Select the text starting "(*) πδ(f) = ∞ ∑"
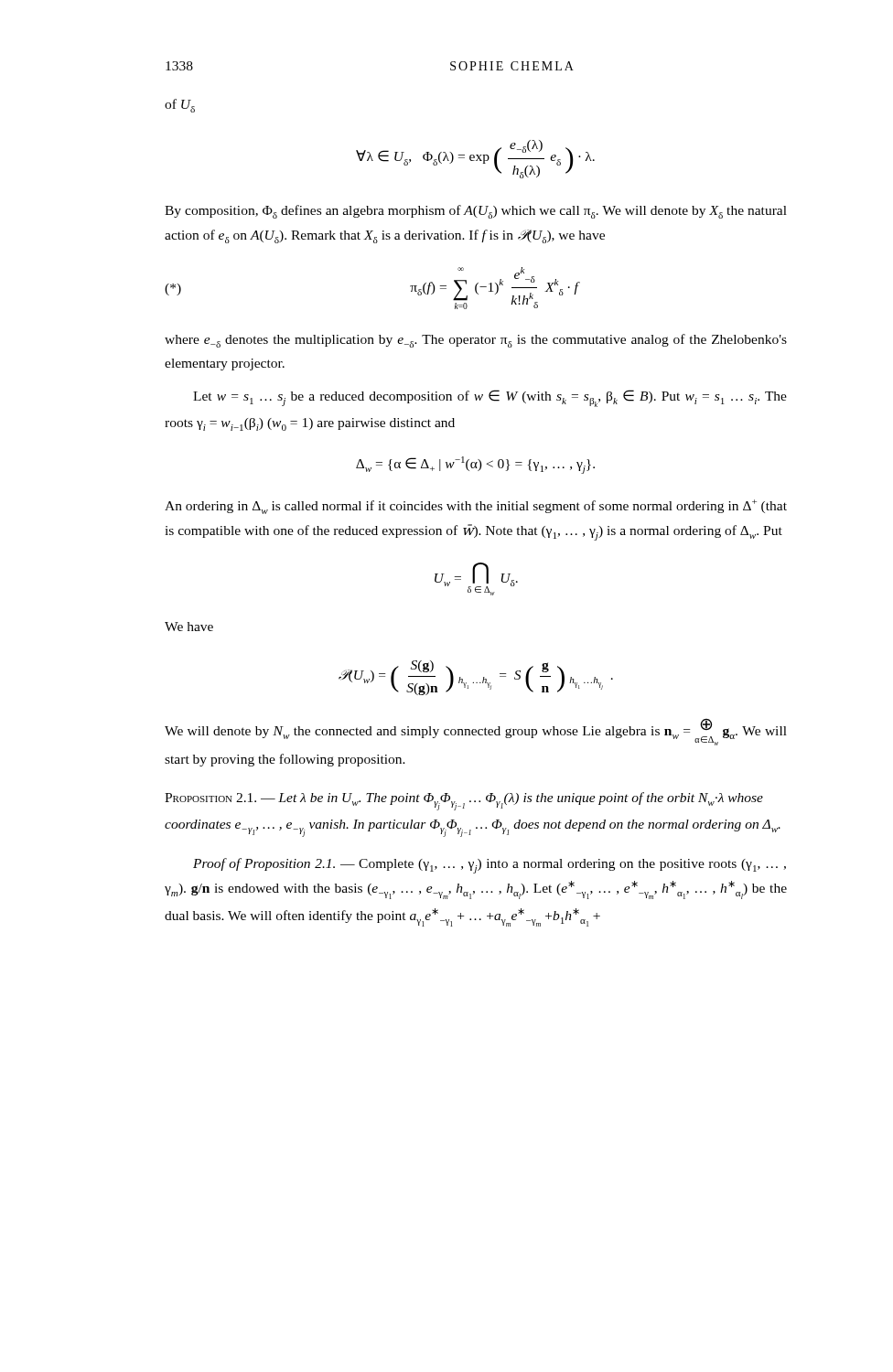893x1372 pixels. [476, 288]
